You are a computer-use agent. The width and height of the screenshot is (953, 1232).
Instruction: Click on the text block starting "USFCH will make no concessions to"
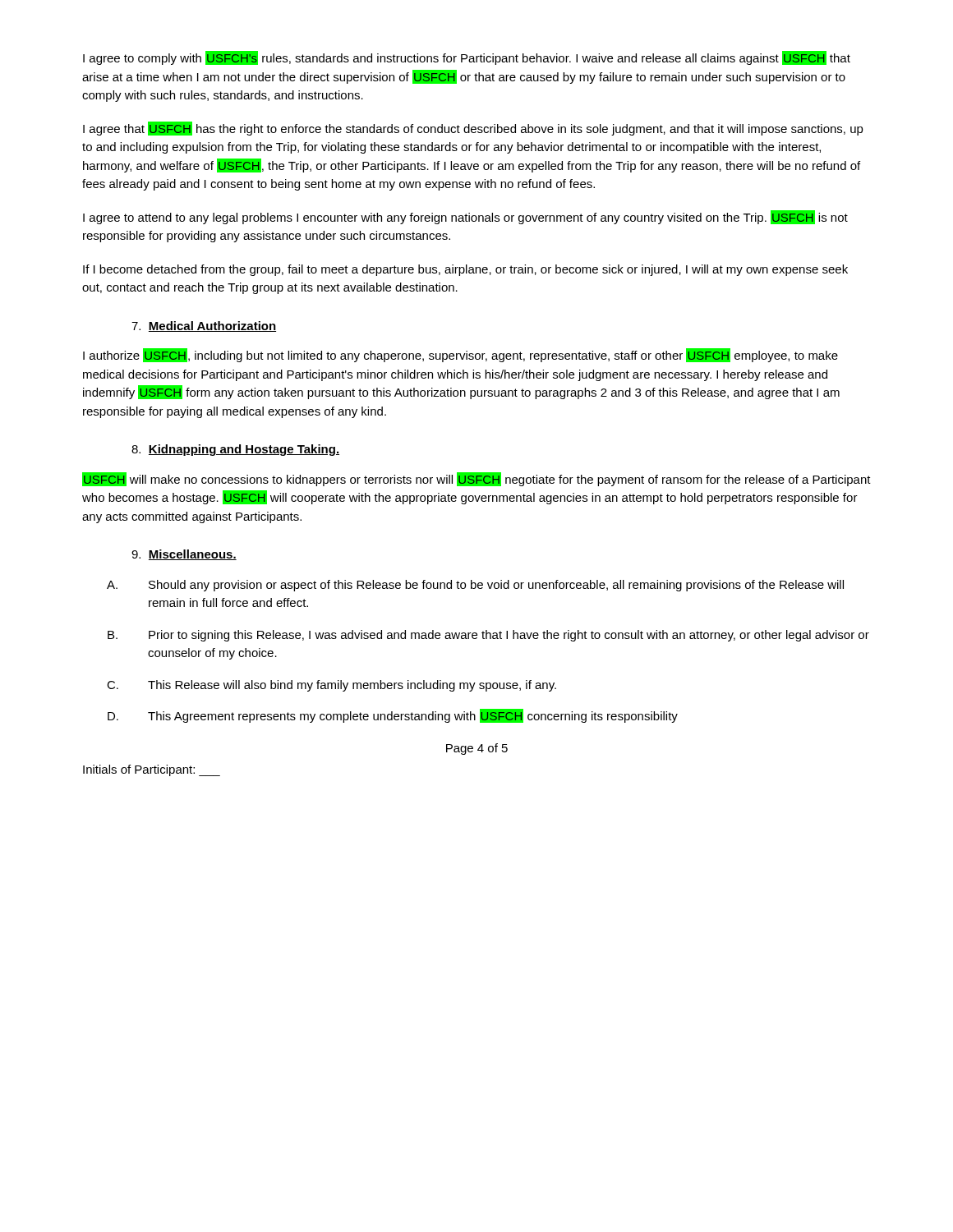pyautogui.click(x=476, y=498)
